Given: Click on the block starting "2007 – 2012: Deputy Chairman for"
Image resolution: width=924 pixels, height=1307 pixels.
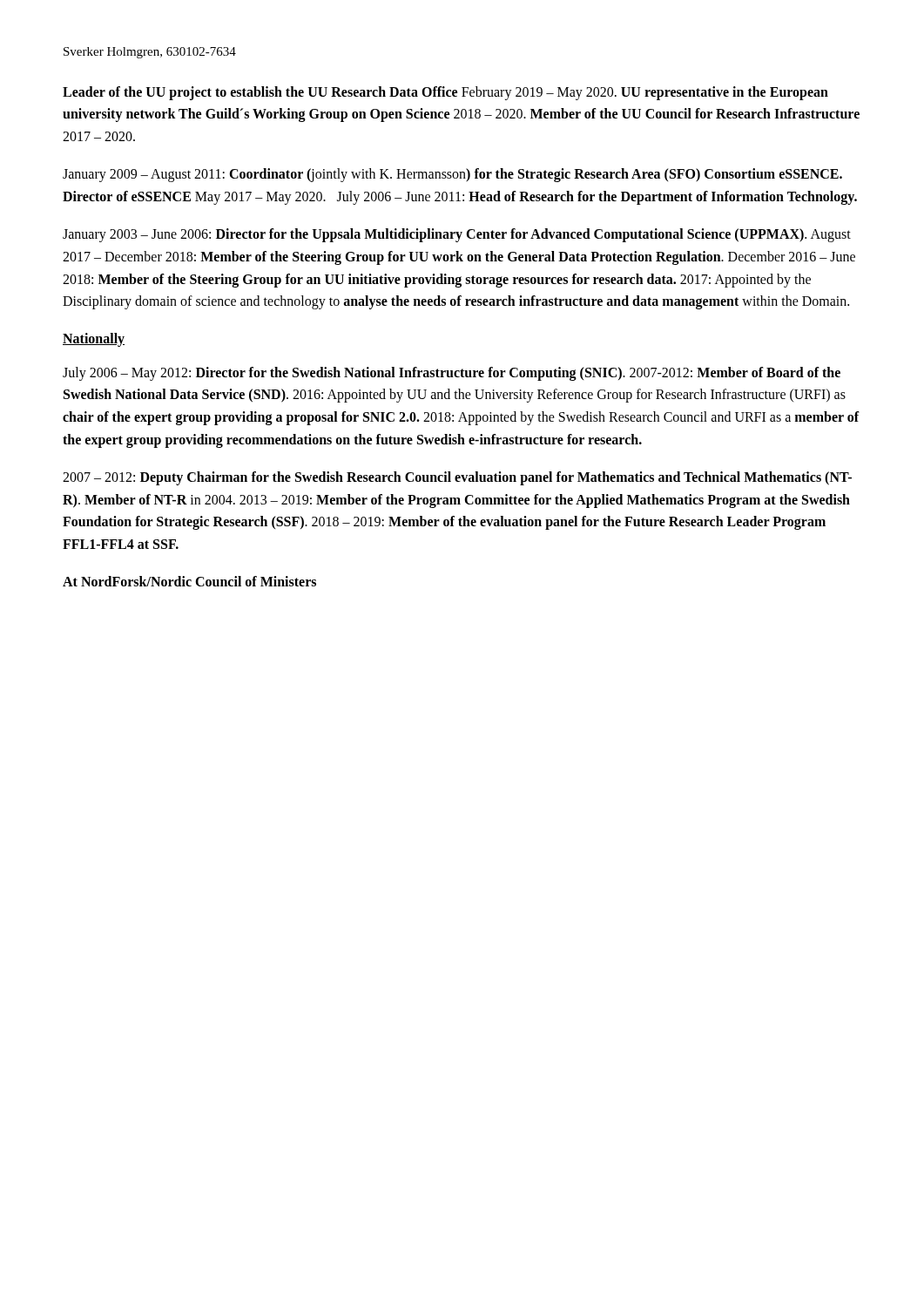Looking at the screenshot, I should coord(462,511).
